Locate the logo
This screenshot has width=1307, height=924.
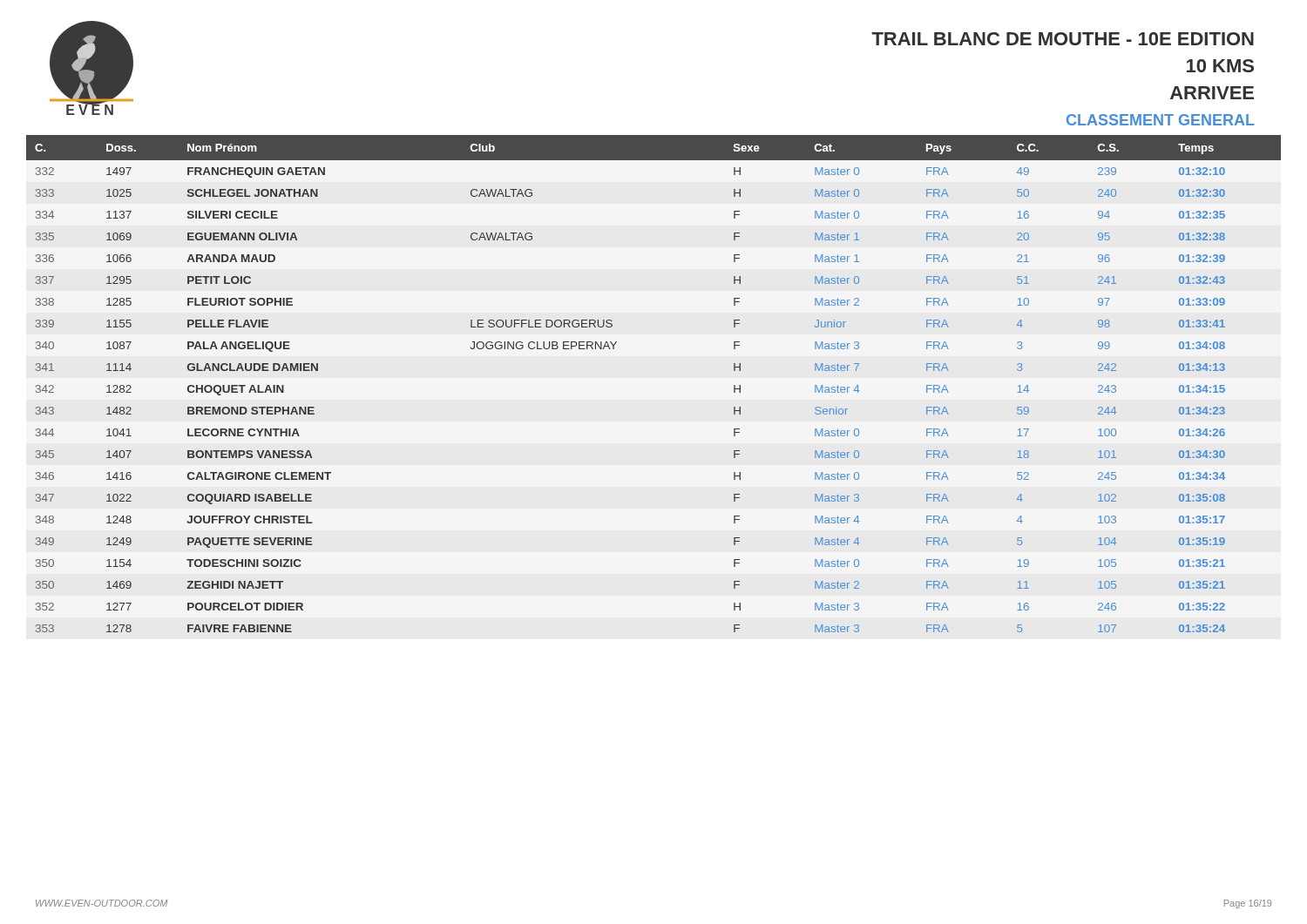coord(91,71)
